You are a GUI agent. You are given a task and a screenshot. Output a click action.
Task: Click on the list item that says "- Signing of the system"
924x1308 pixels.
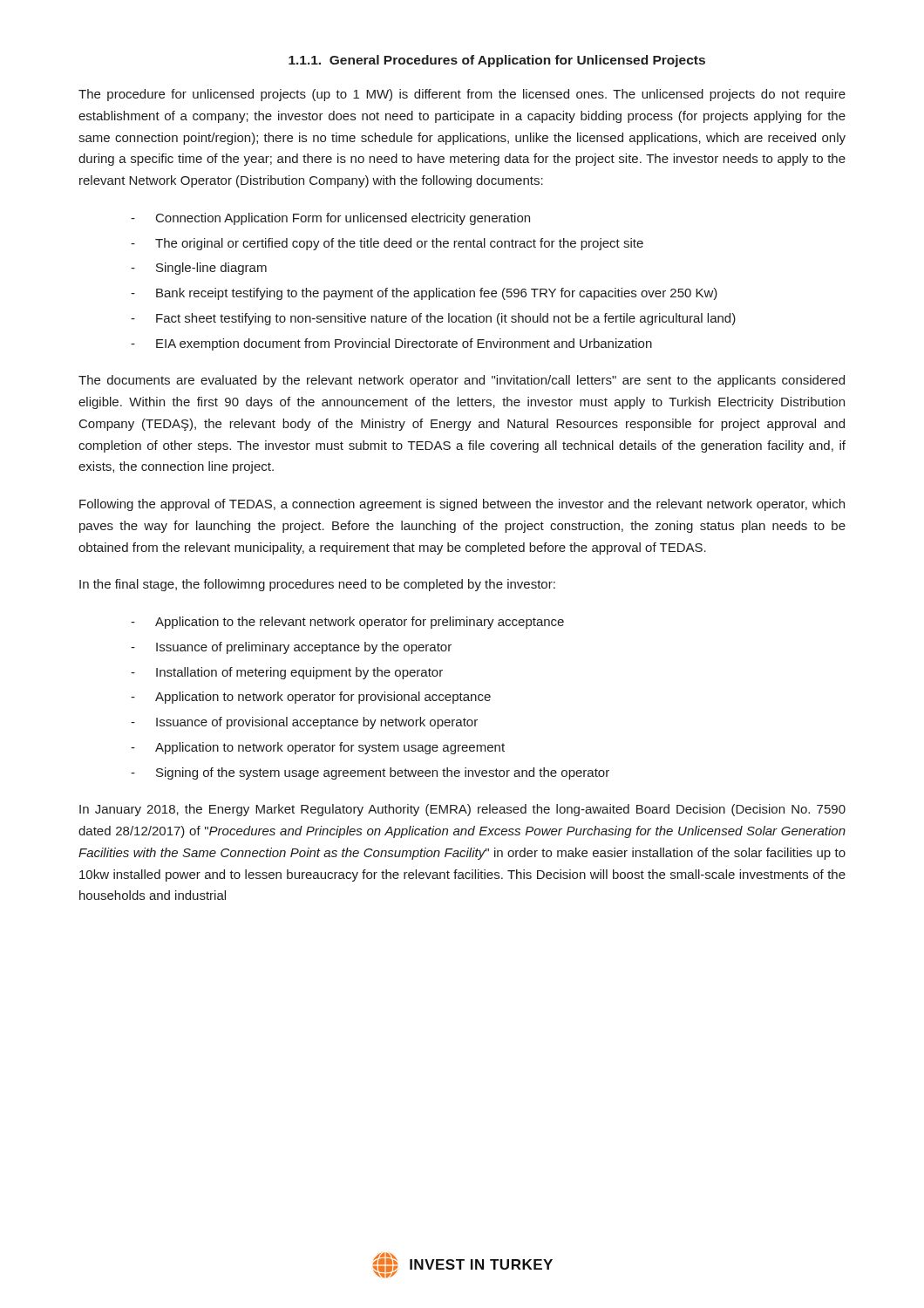(488, 772)
